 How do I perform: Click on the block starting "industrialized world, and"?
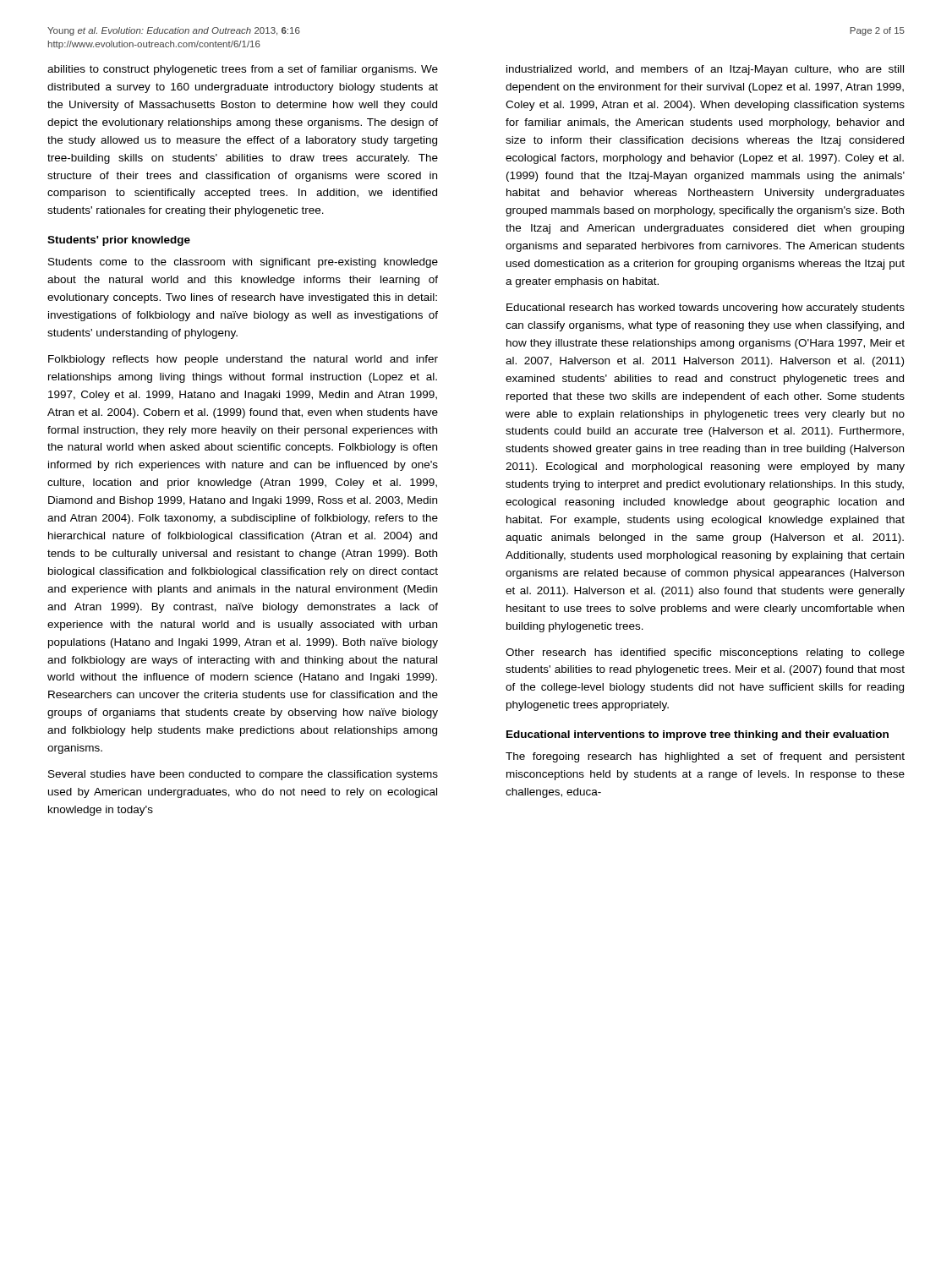pos(705,388)
